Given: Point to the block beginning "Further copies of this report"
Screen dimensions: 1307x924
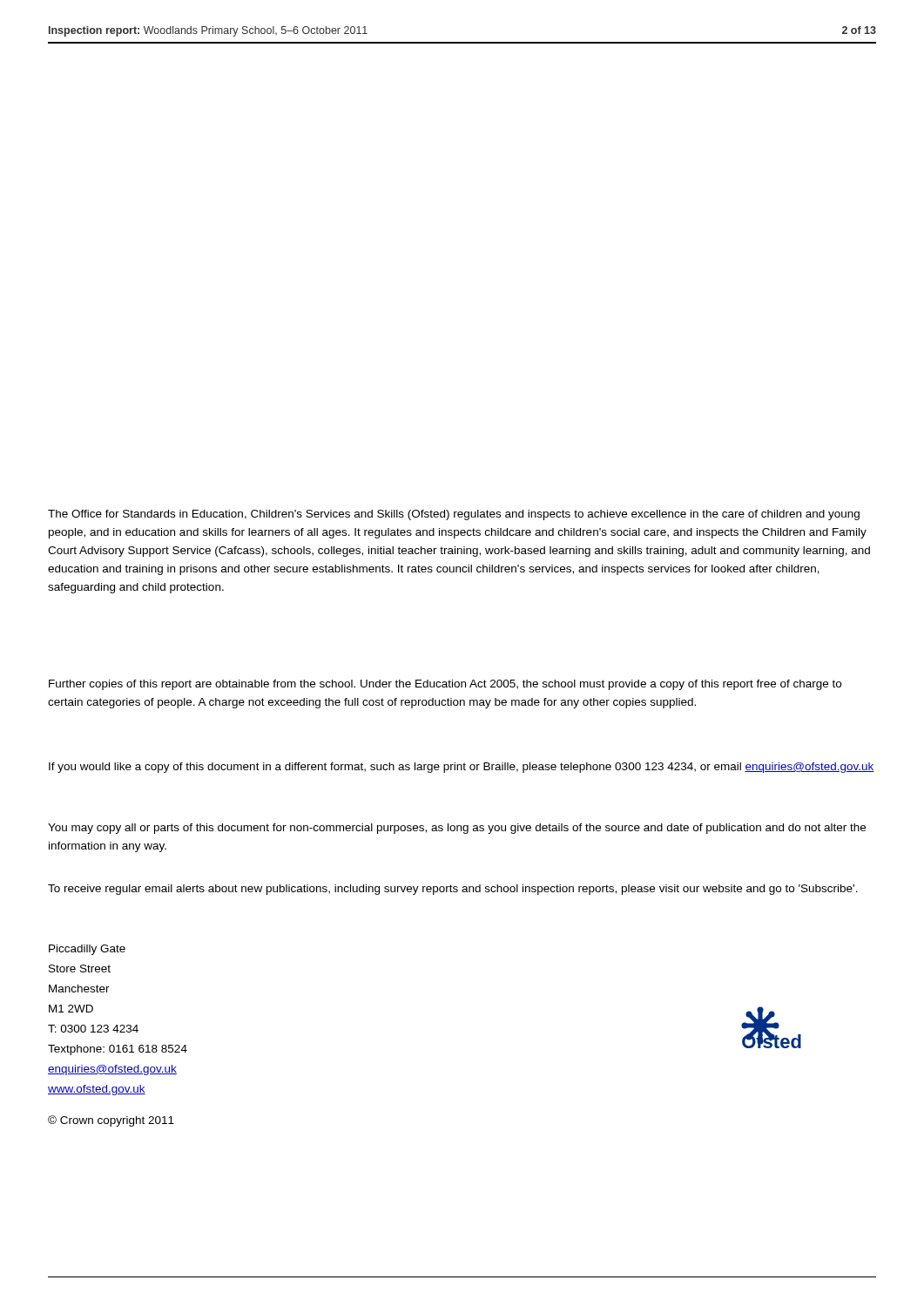Looking at the screenshot, I should click(445, 693).
